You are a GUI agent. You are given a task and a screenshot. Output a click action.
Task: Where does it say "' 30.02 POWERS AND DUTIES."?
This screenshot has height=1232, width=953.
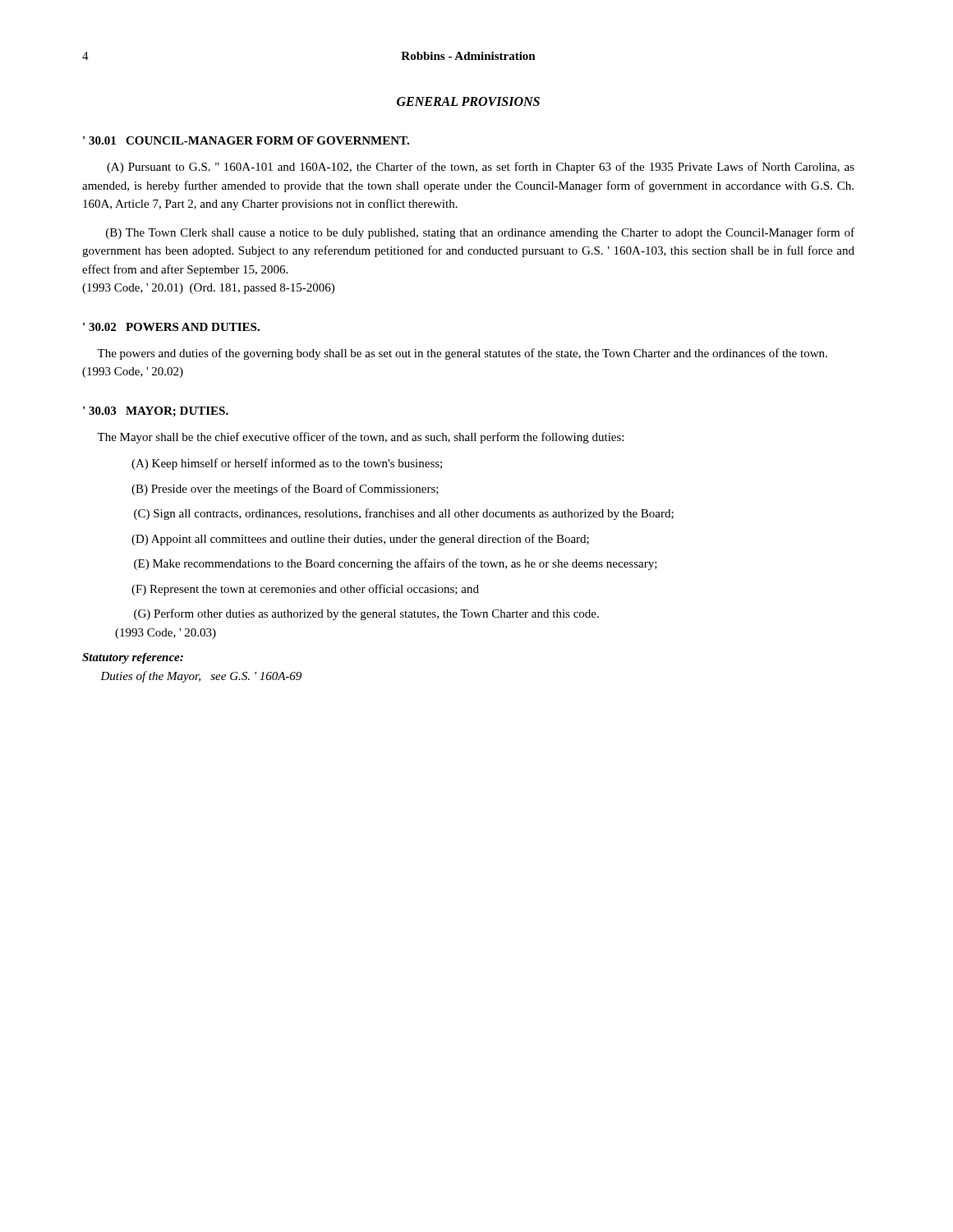coord(171,326)
